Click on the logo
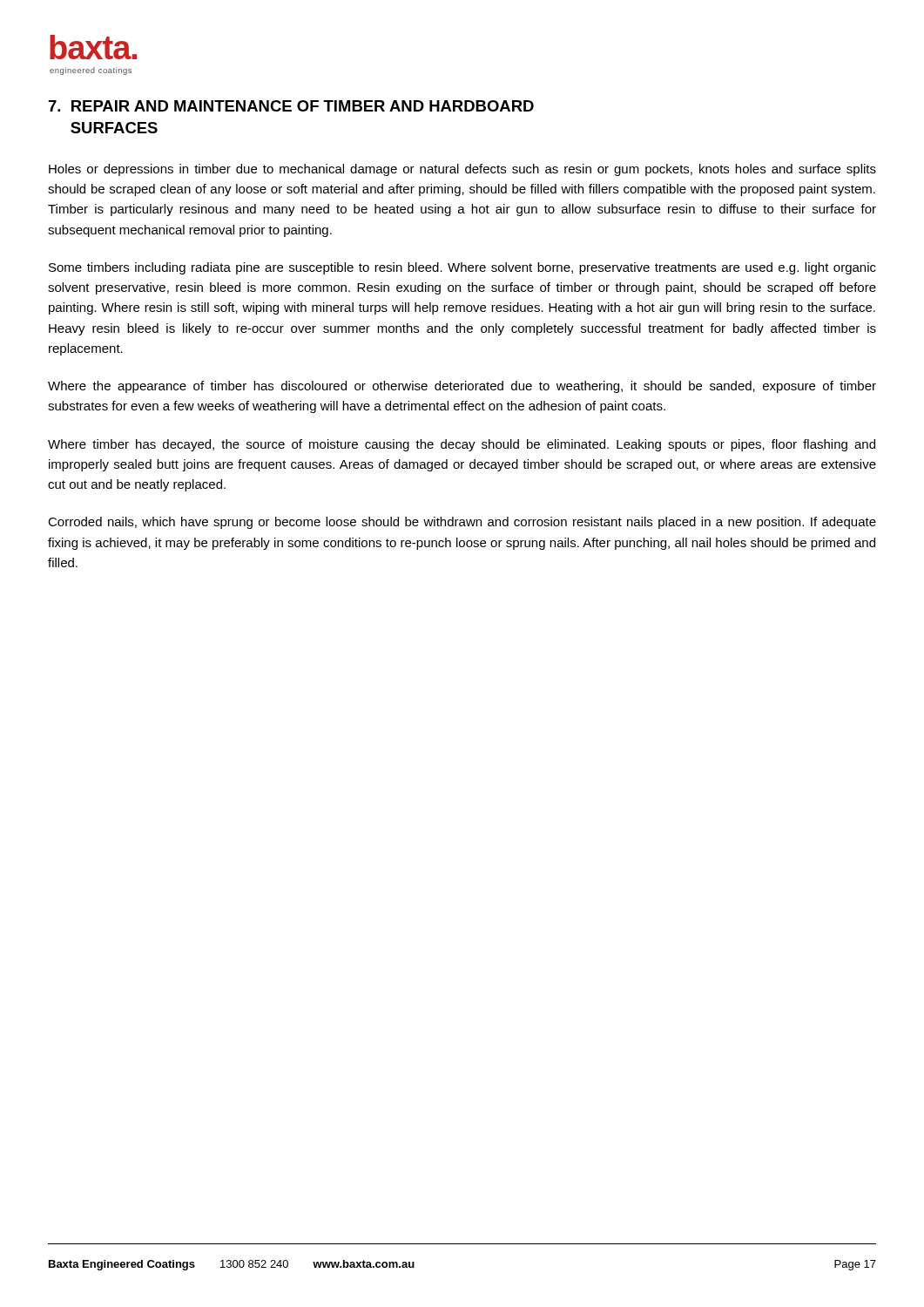 click(x=100, y=54)
